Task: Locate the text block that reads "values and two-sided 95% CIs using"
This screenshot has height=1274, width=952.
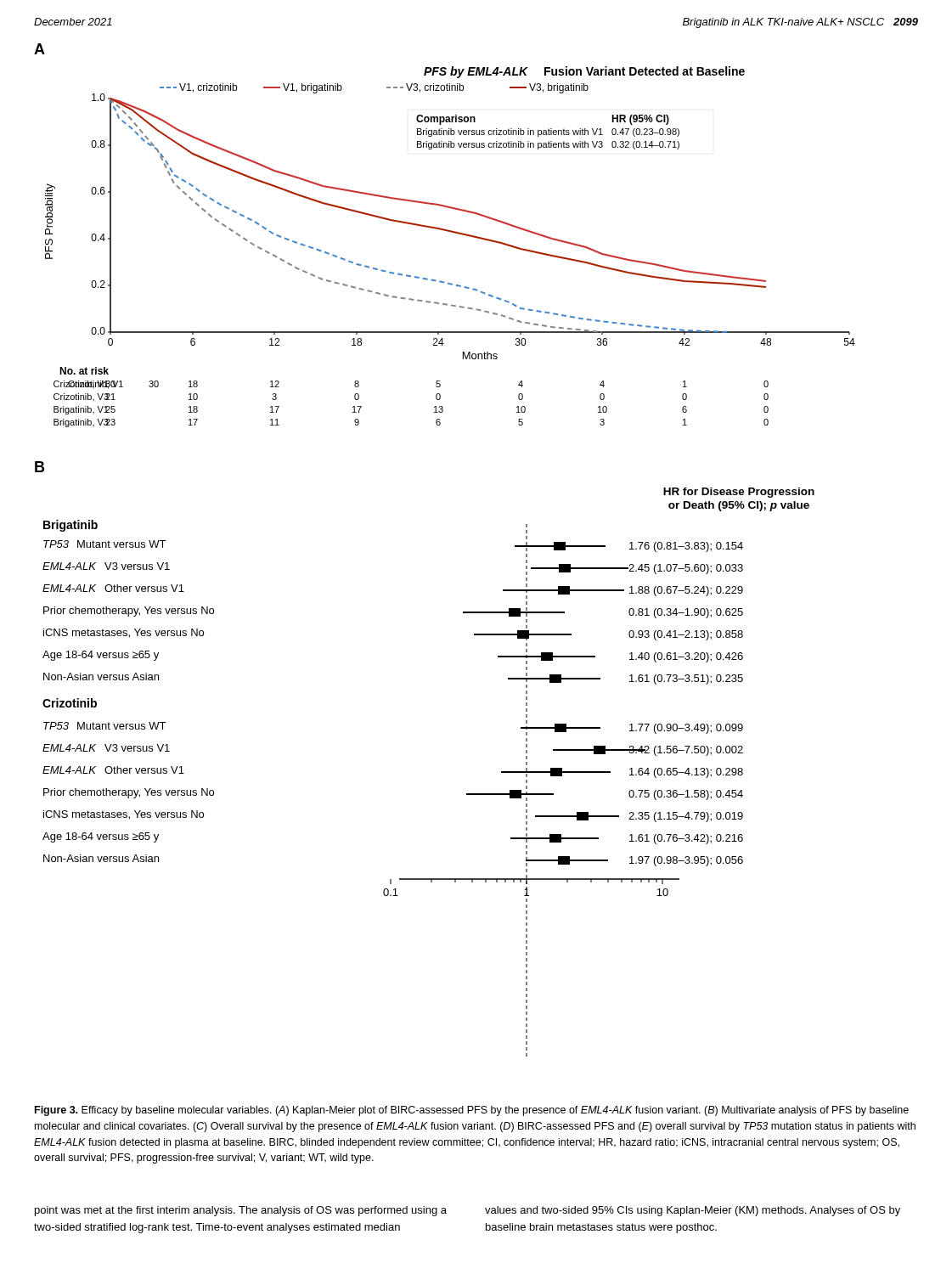Action: (693, 1218)
